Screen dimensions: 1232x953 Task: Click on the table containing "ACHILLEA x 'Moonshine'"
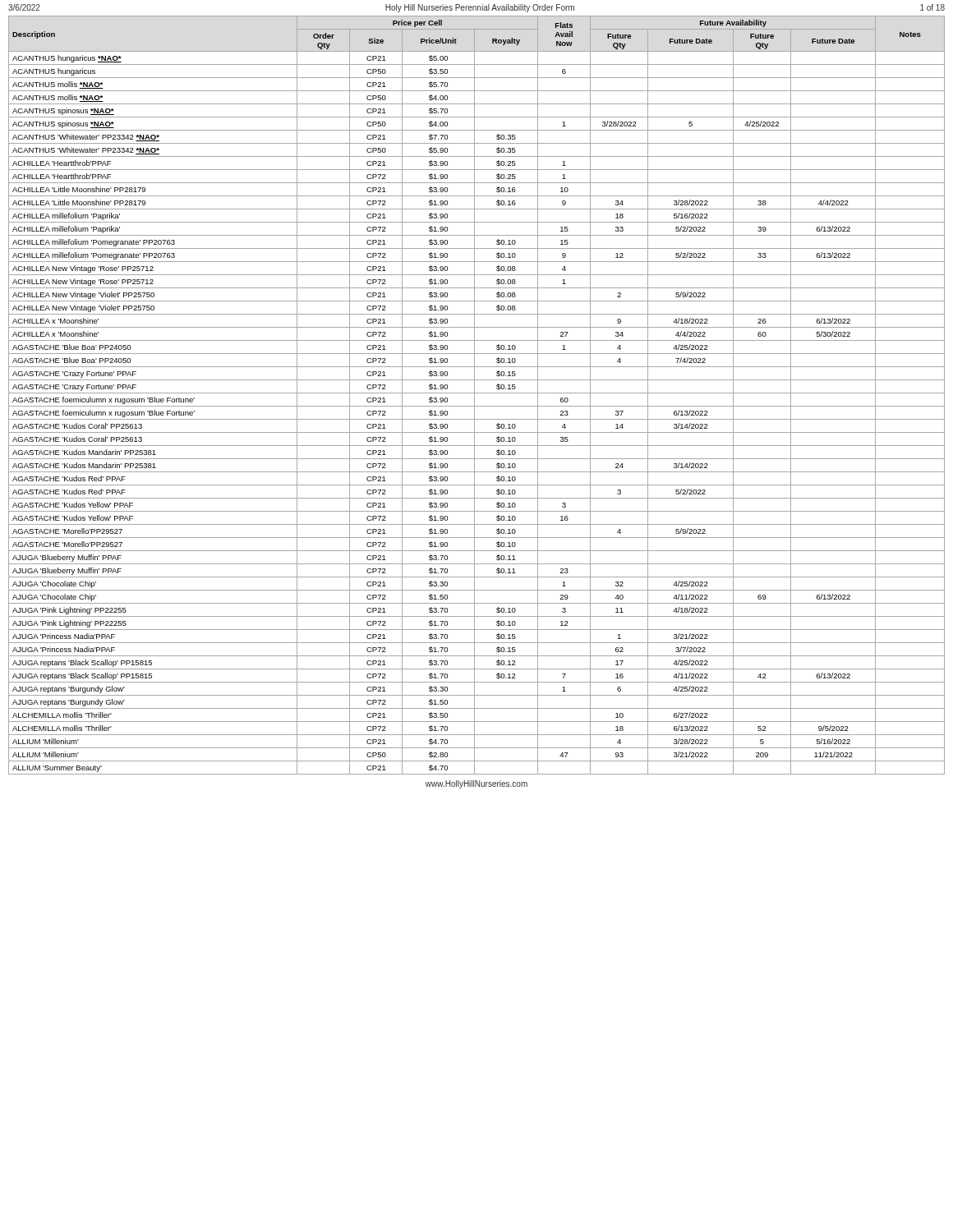(476, 395)
